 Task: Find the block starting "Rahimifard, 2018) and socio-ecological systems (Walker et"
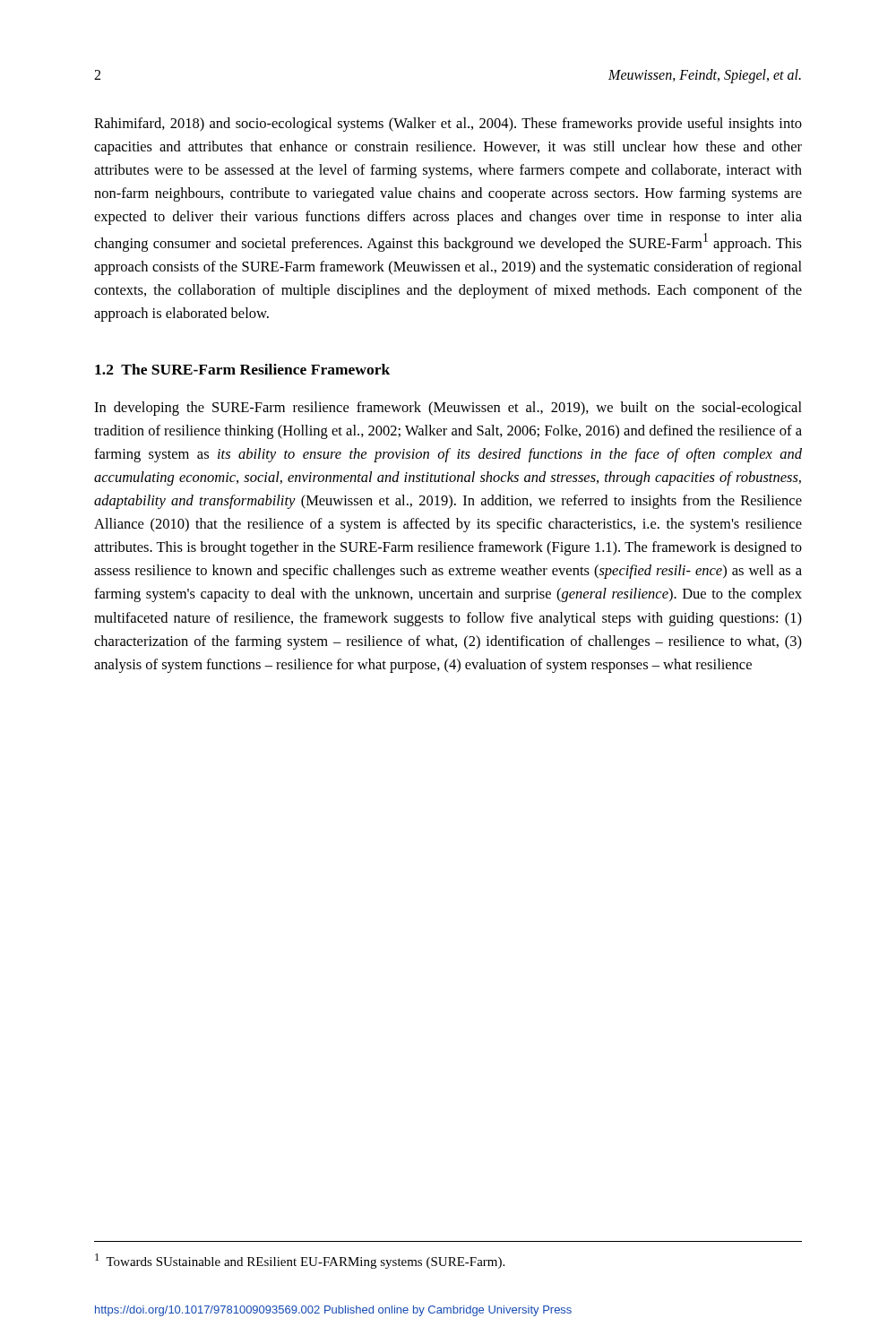tap(448, 218)
